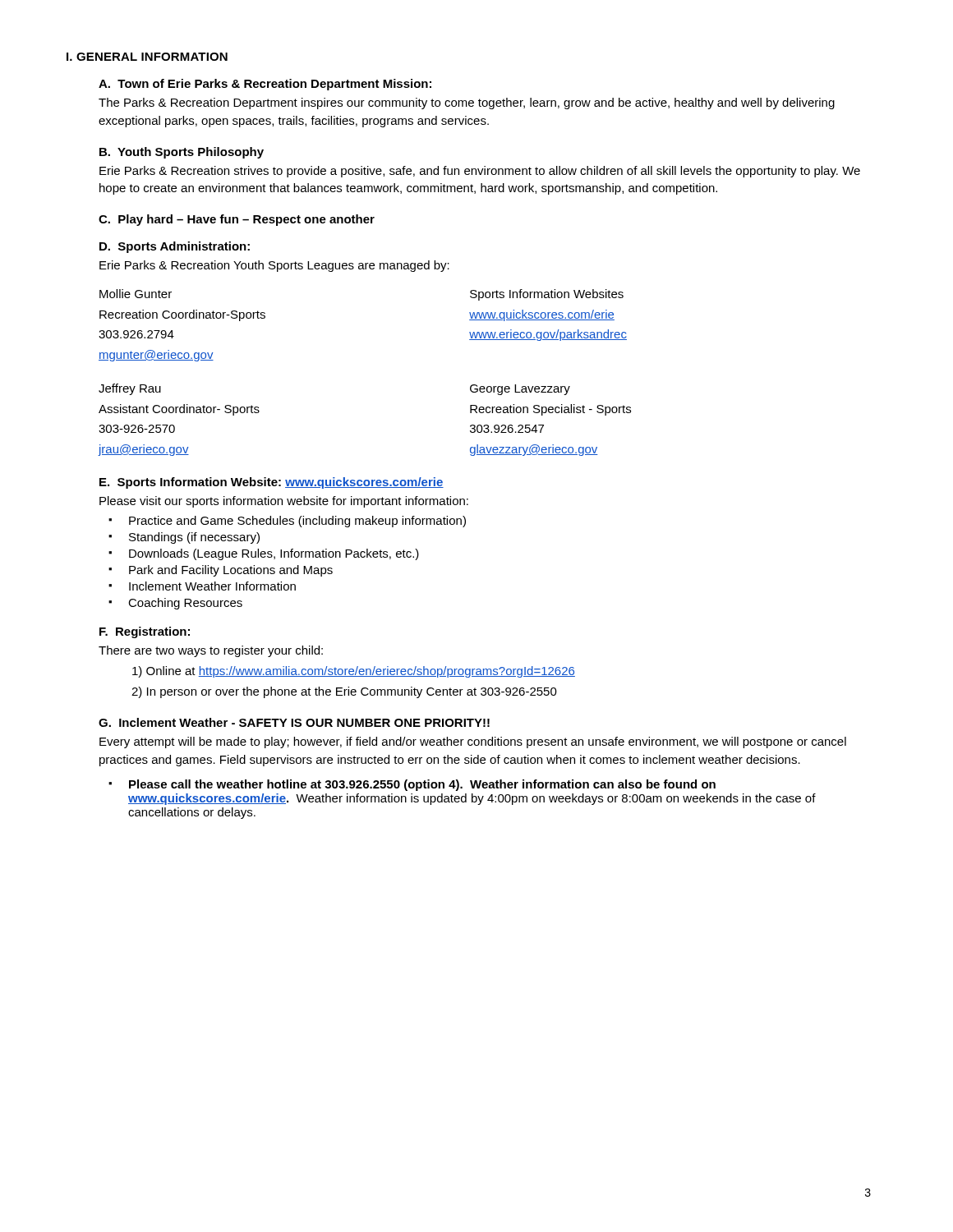
Task: Click on the text block containing "Please visit our"
Action: [284, 502]
